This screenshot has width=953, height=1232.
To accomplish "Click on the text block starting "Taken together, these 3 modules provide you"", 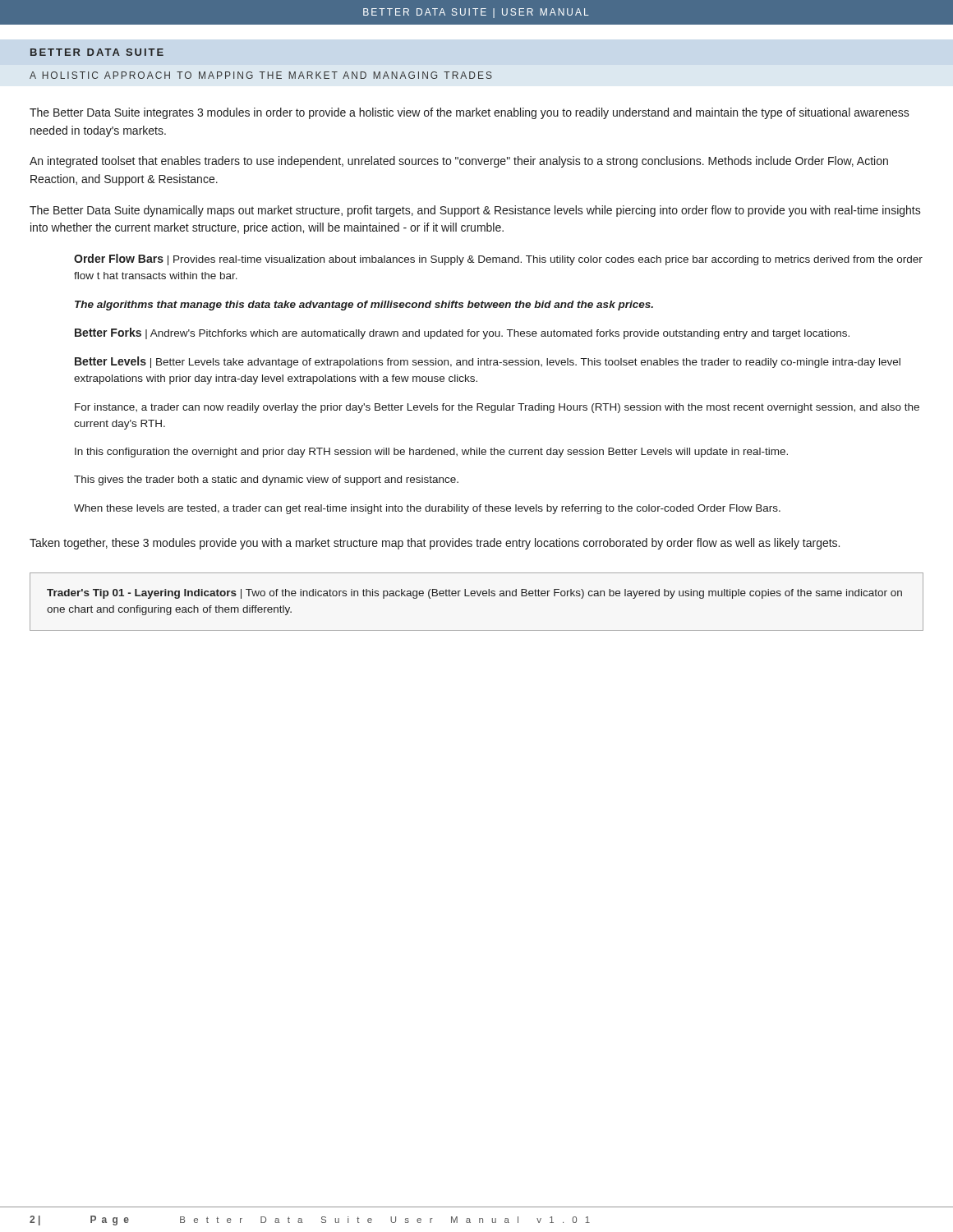I will [435, 543].
